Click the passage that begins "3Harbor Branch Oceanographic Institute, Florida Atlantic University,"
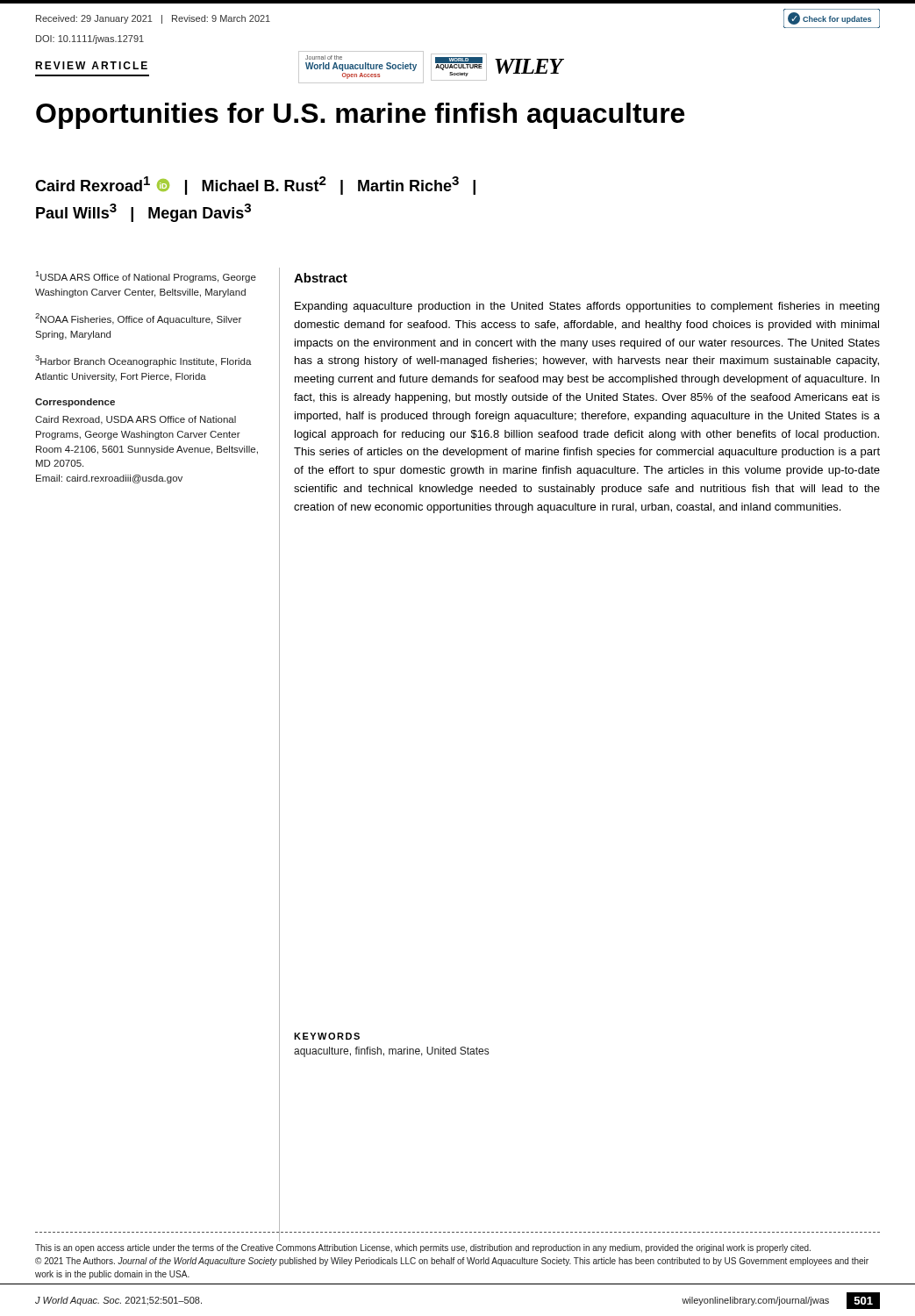The width and height of the screenshot is (915, 1316). [143, 367]
